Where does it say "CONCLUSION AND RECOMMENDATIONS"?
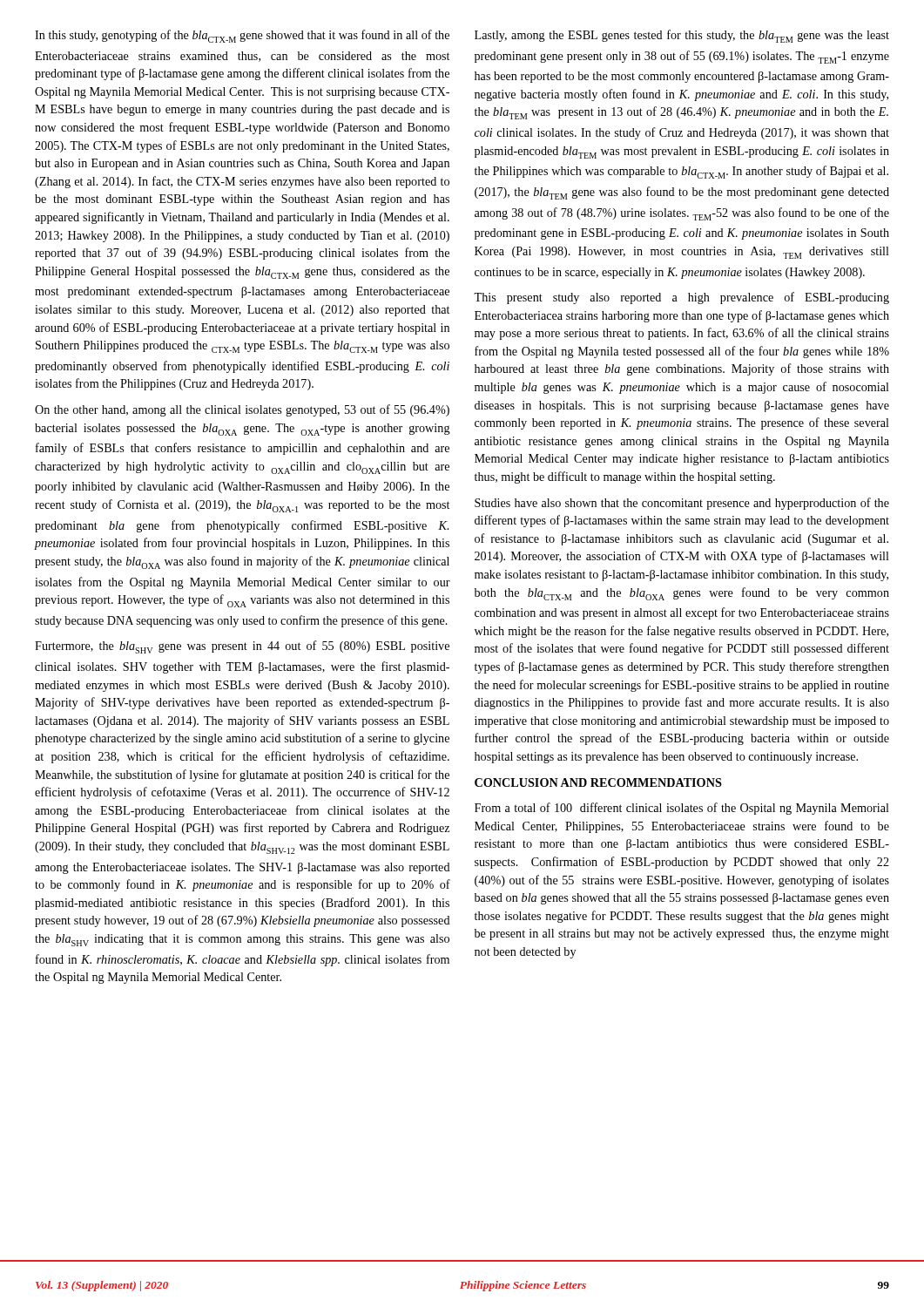Viewport: 924px width, 1307px height. tap(682, 782)
